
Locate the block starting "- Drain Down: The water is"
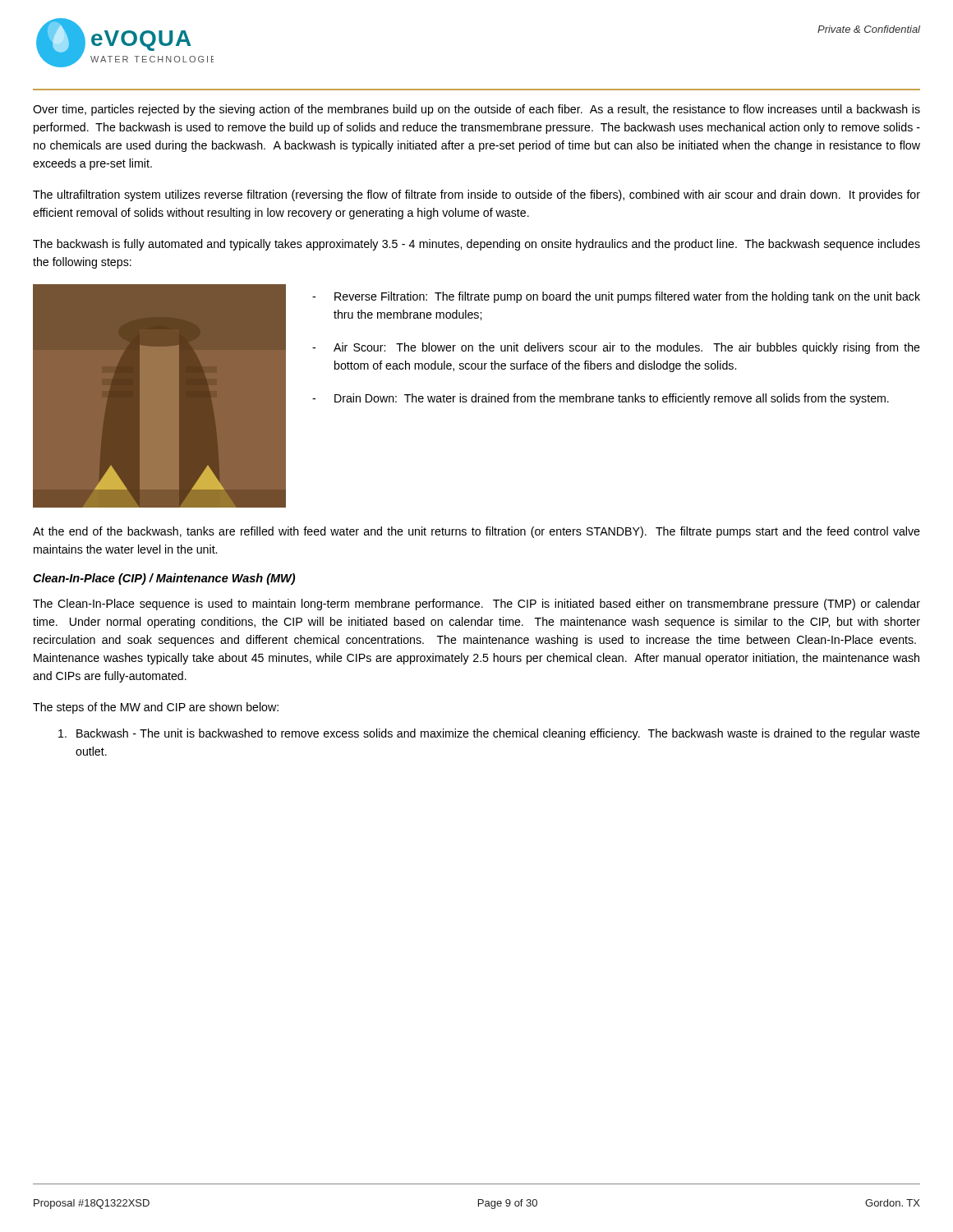[x=616, y=398]
